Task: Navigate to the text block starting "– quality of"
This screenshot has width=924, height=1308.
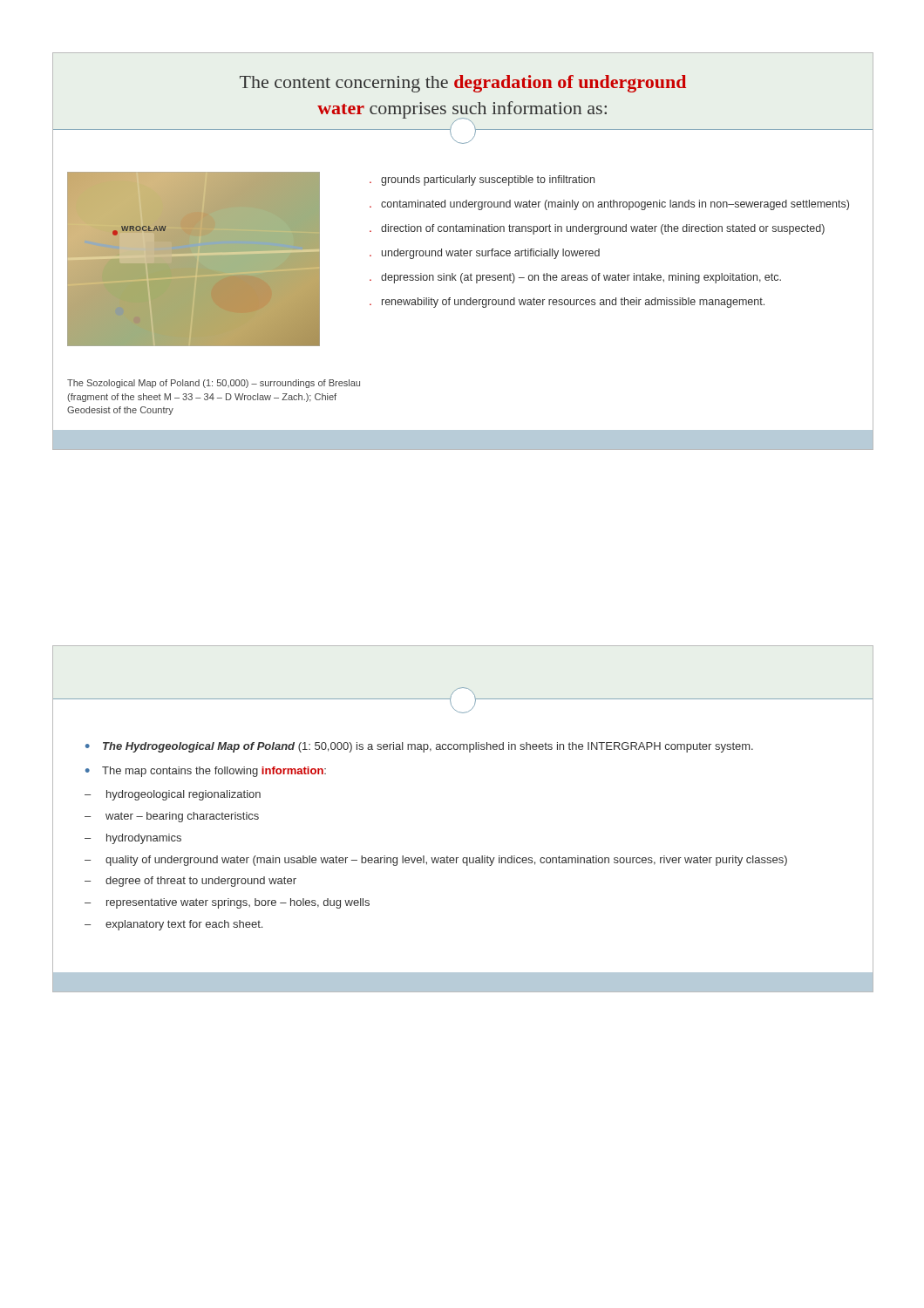Action: click(x=461, y=860)
